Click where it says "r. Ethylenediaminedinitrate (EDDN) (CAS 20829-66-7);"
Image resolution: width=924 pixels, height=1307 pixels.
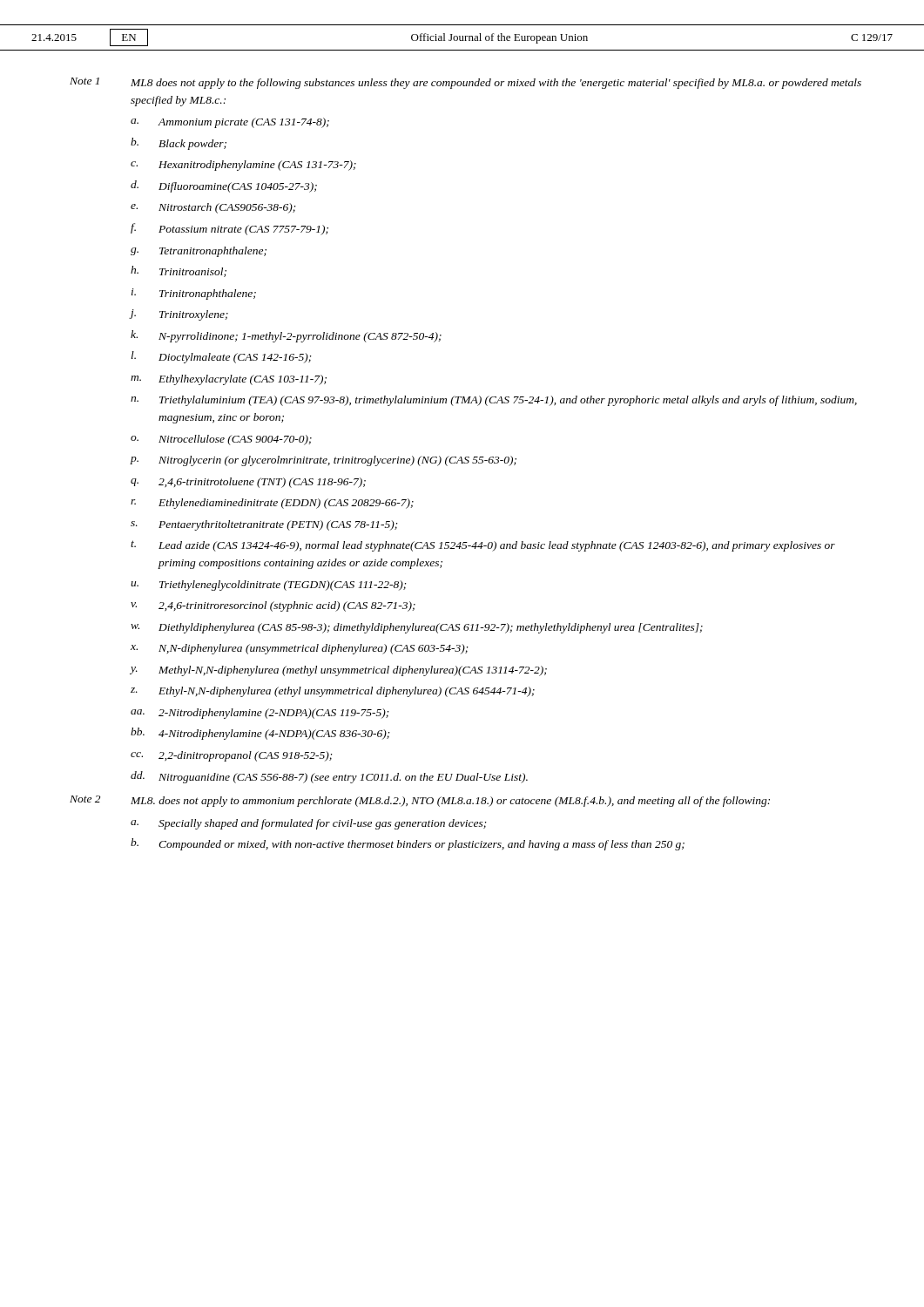(x=272, y=504)
